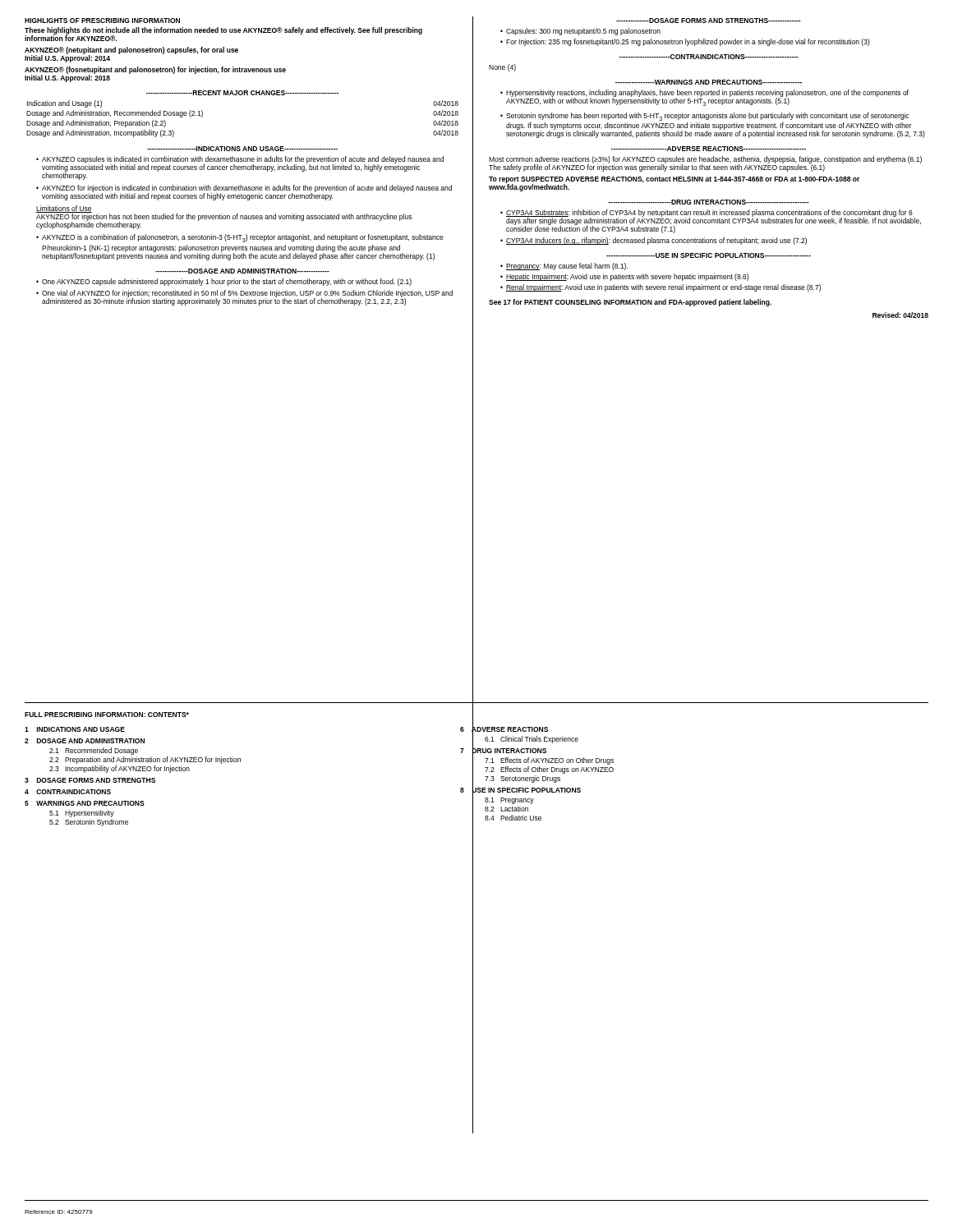The width and height of the screenshot is (953, 1232).
Task: Navigate to the passage starting "•AKYNZEO for injection is indicated in combination"
Action: click(248, 192)
